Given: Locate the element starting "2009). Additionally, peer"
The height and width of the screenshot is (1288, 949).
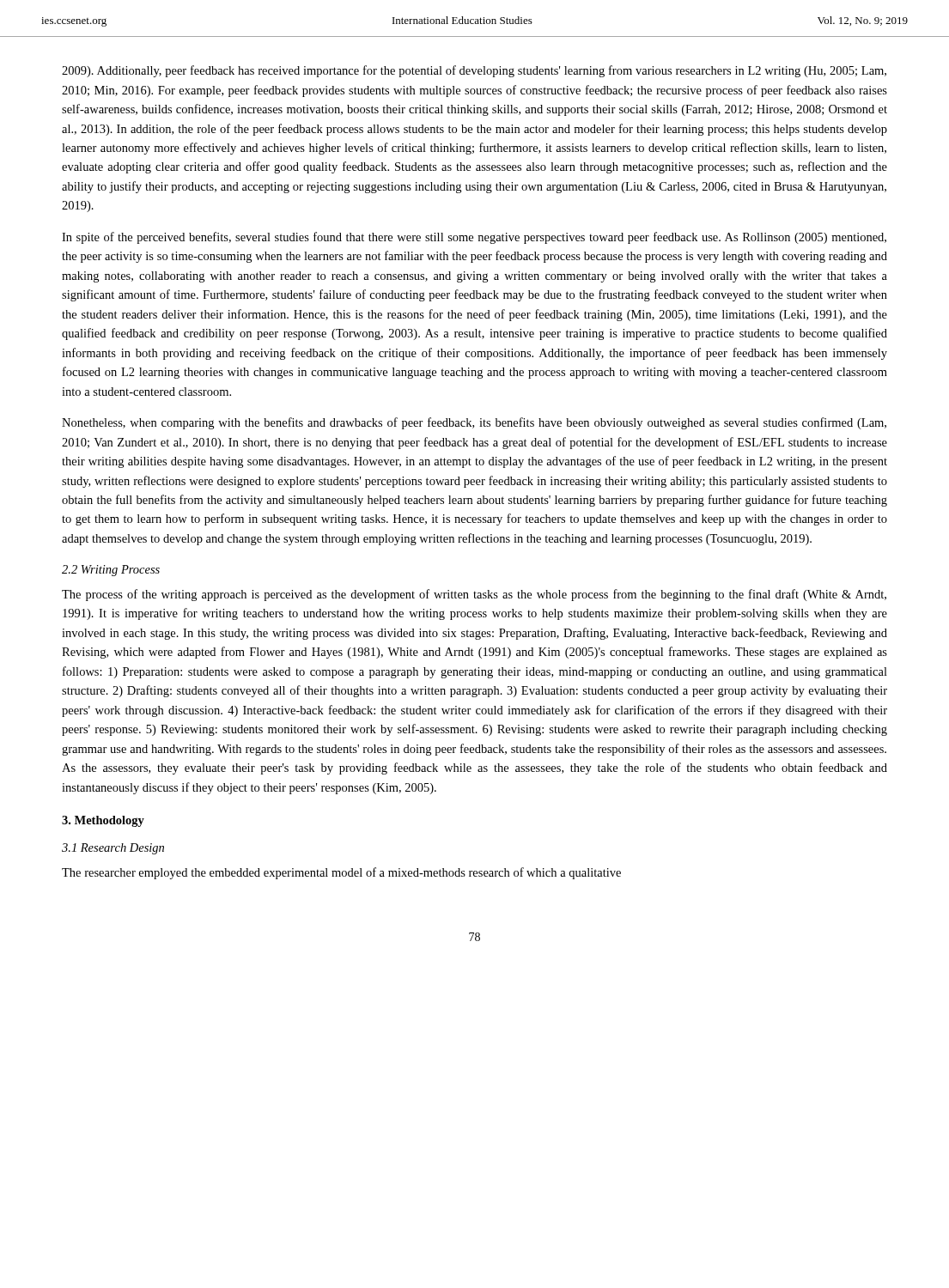Looking at the screenshot, I should pyautogui.click(x=474, y=138).
